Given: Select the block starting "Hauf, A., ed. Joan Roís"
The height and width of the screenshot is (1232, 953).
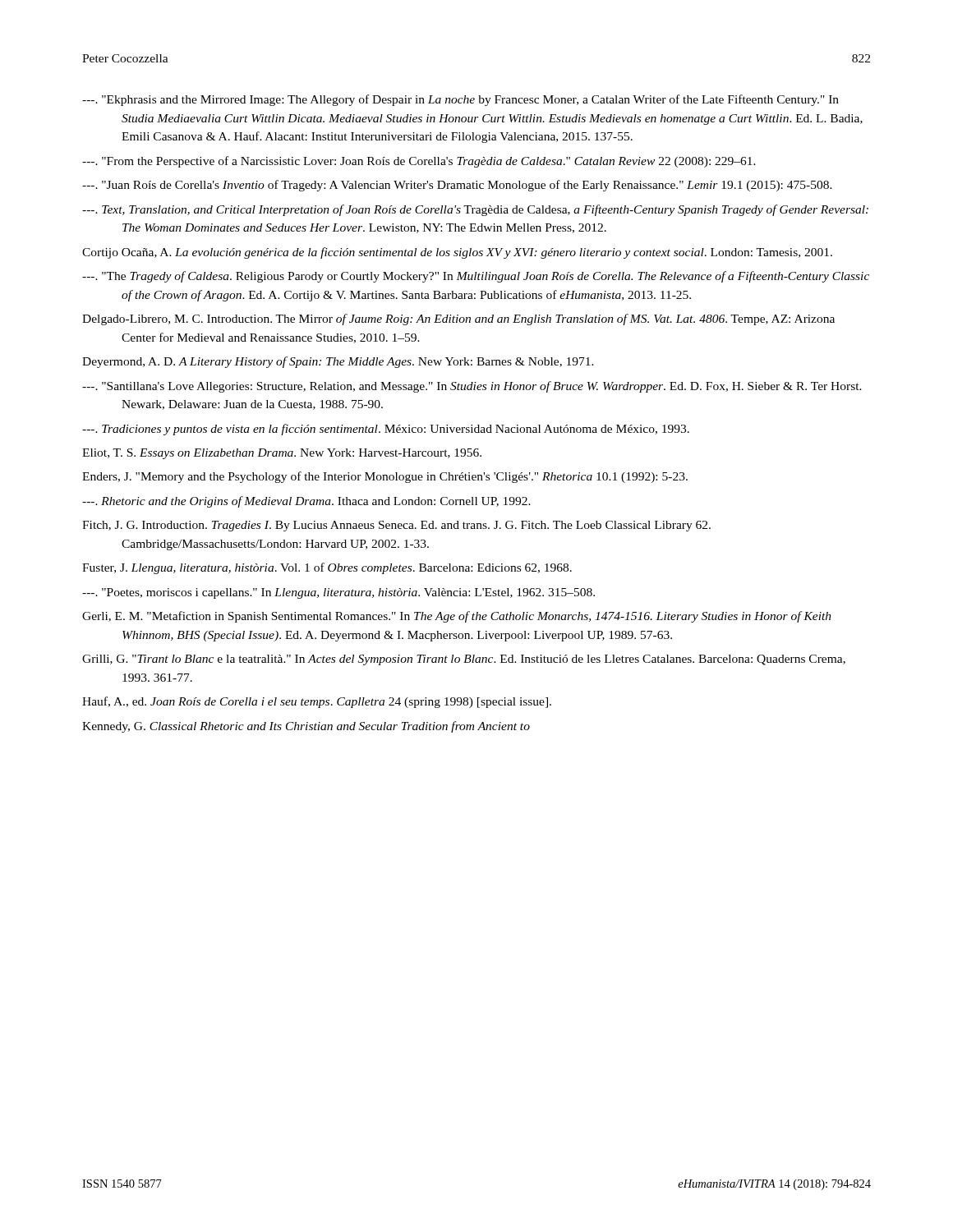Looking at the screenshot, I should click(317, 701).
